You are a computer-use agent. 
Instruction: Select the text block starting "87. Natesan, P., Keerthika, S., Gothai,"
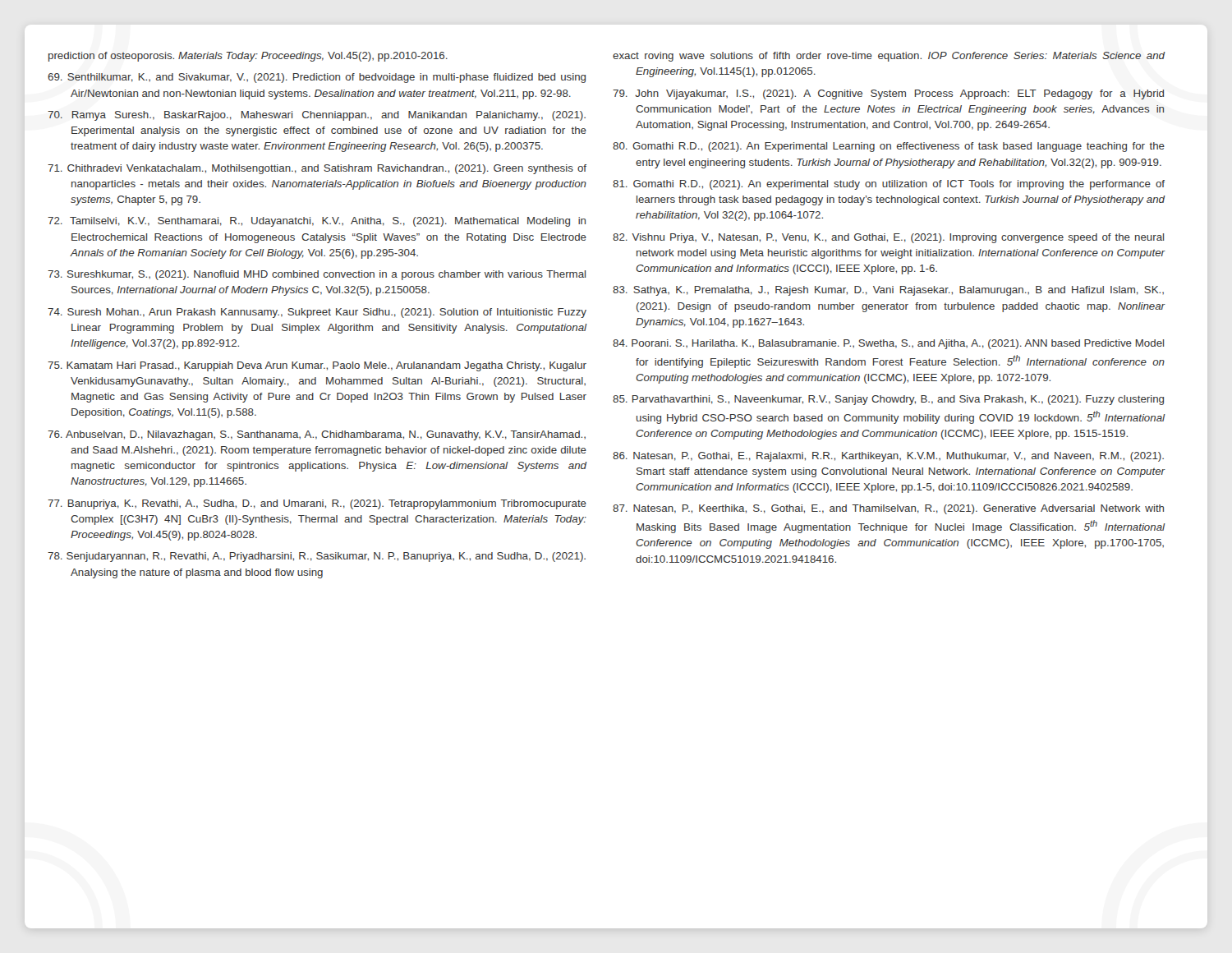pos(889,534)
